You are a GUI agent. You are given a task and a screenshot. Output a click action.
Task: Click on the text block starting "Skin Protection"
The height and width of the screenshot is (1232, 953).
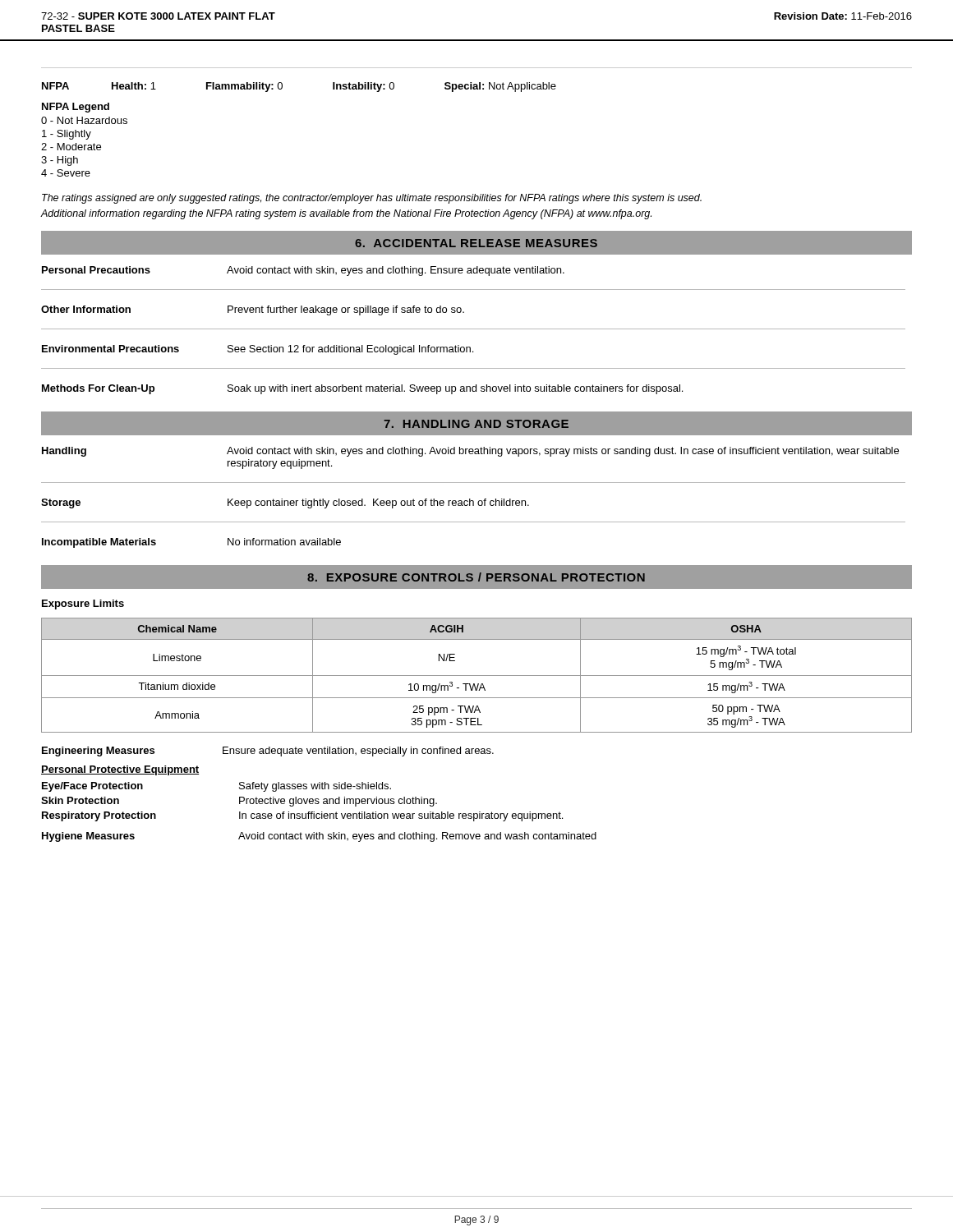pyautogui.click(x=80, y=801)
